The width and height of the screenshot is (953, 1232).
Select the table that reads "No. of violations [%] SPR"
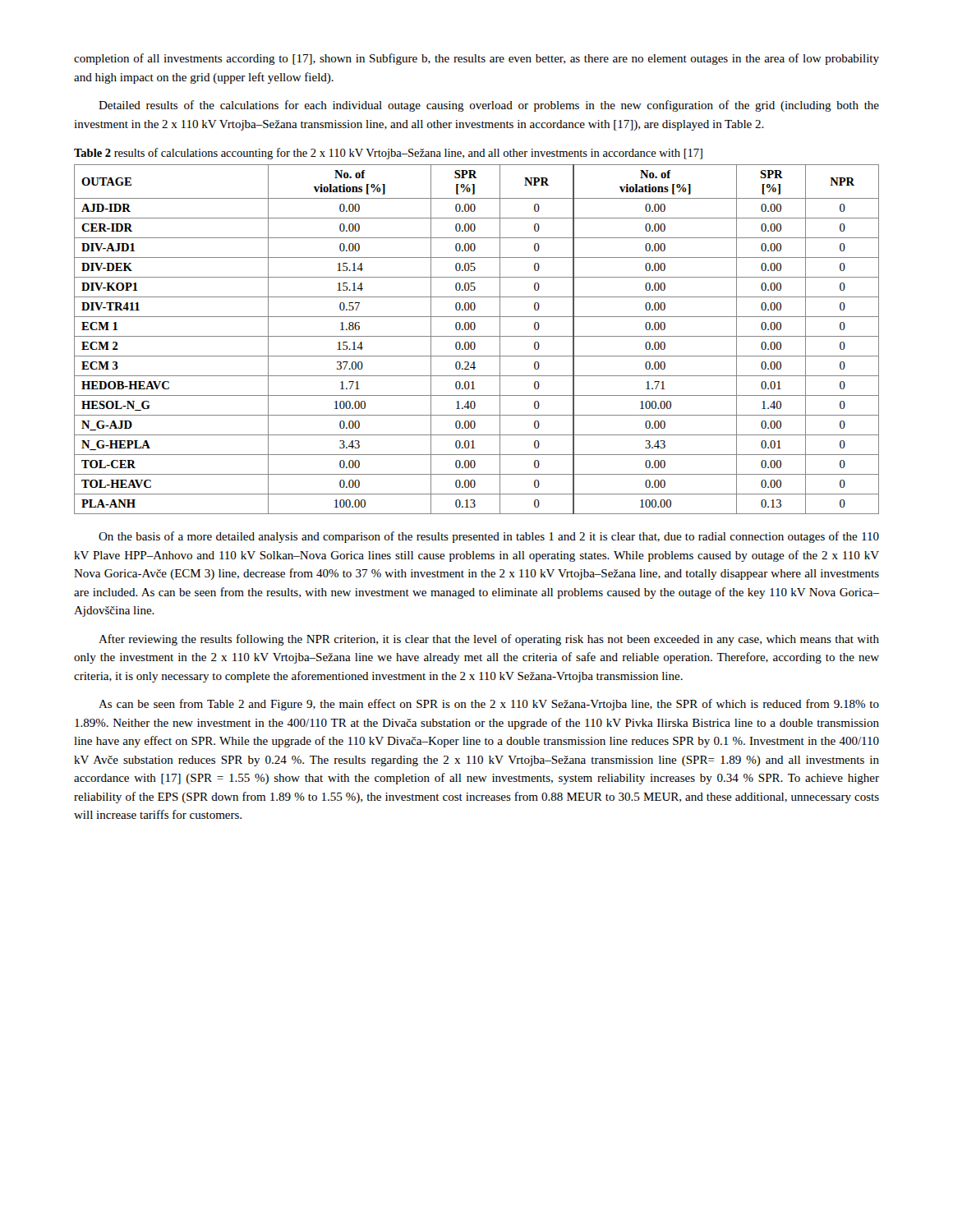tap(476, 339)
